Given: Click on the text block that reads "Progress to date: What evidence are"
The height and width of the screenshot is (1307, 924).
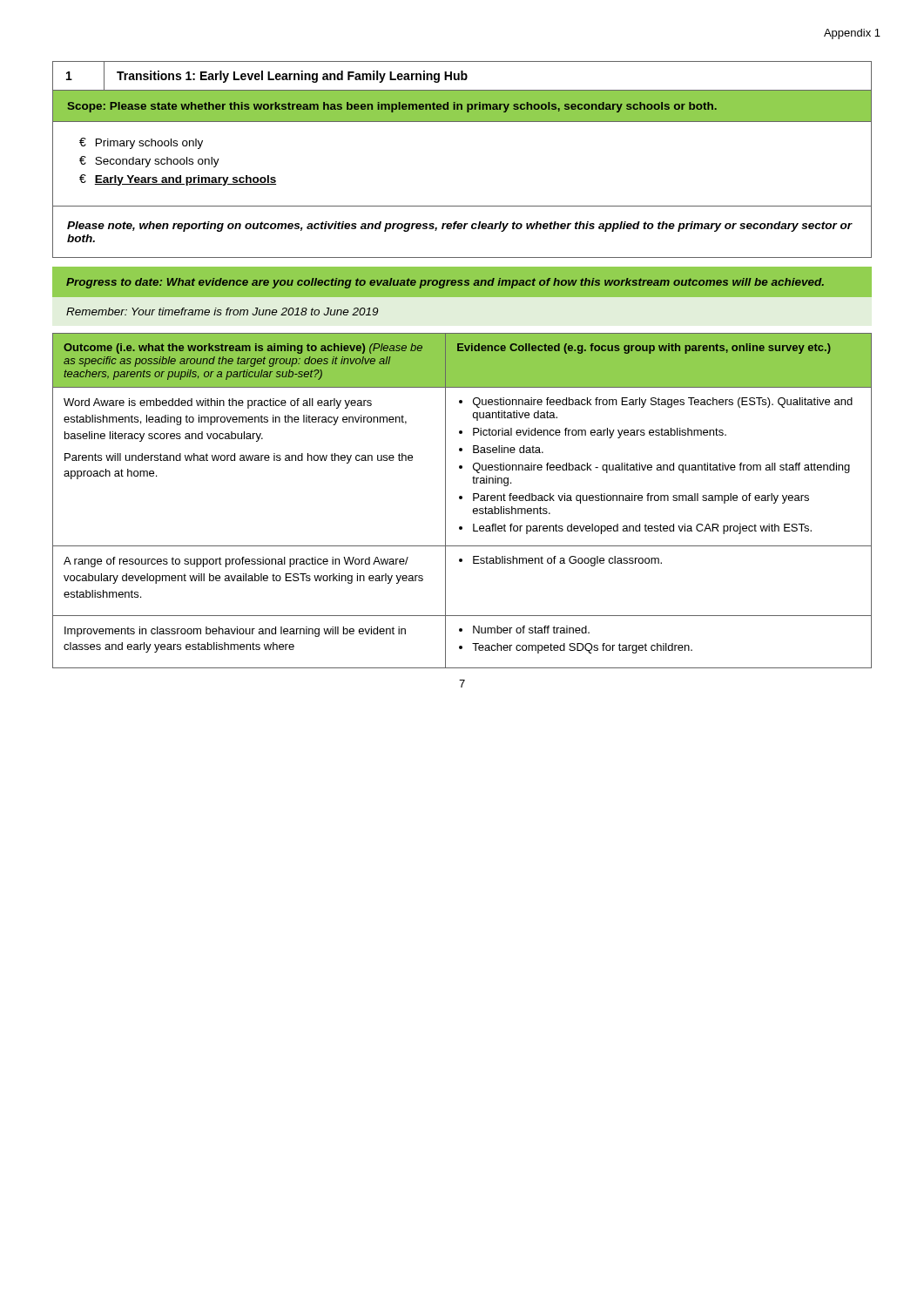Looking at the screenshot, I should pos(445,282).
